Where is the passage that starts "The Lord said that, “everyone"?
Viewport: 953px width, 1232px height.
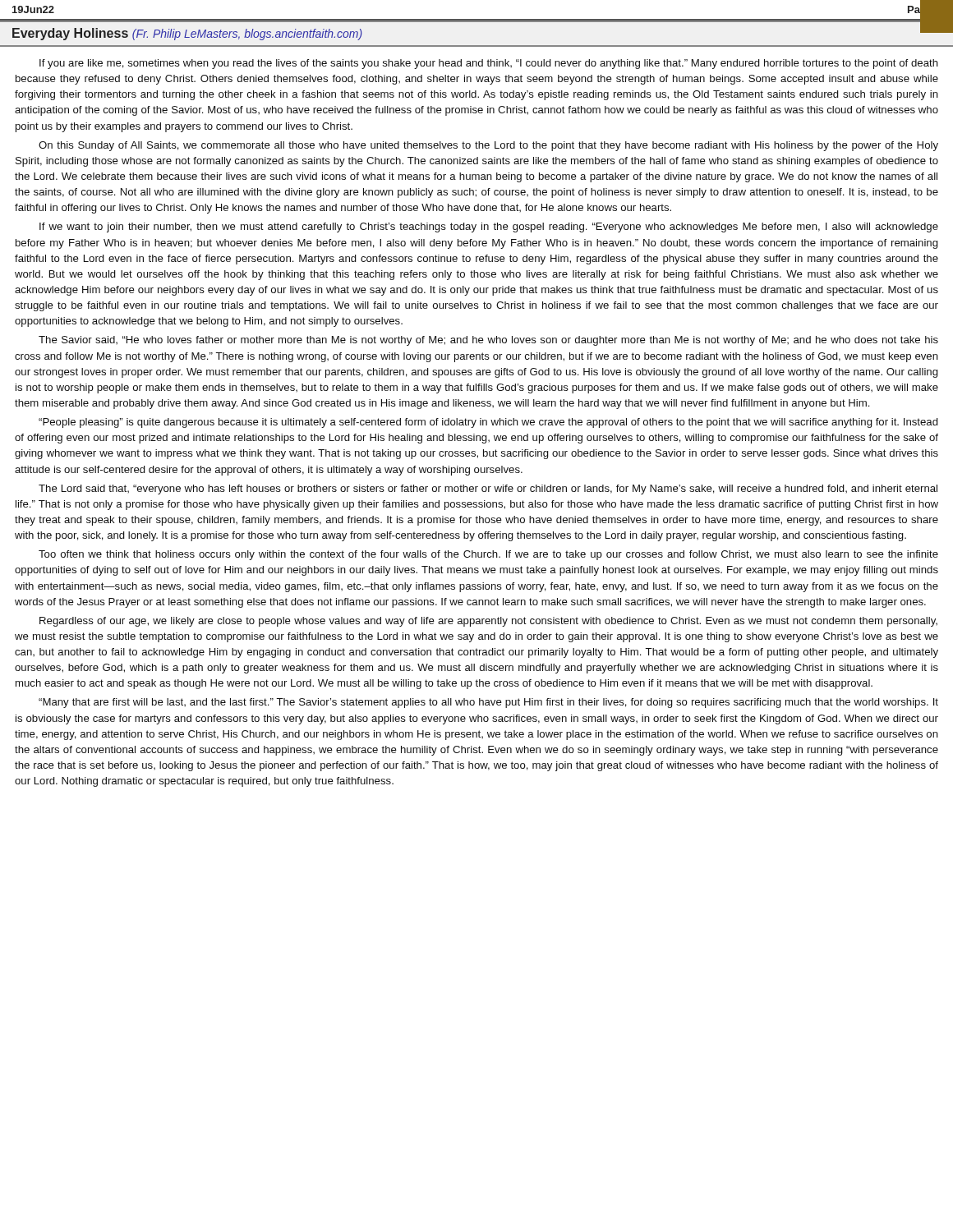click(x=476, y=512)
